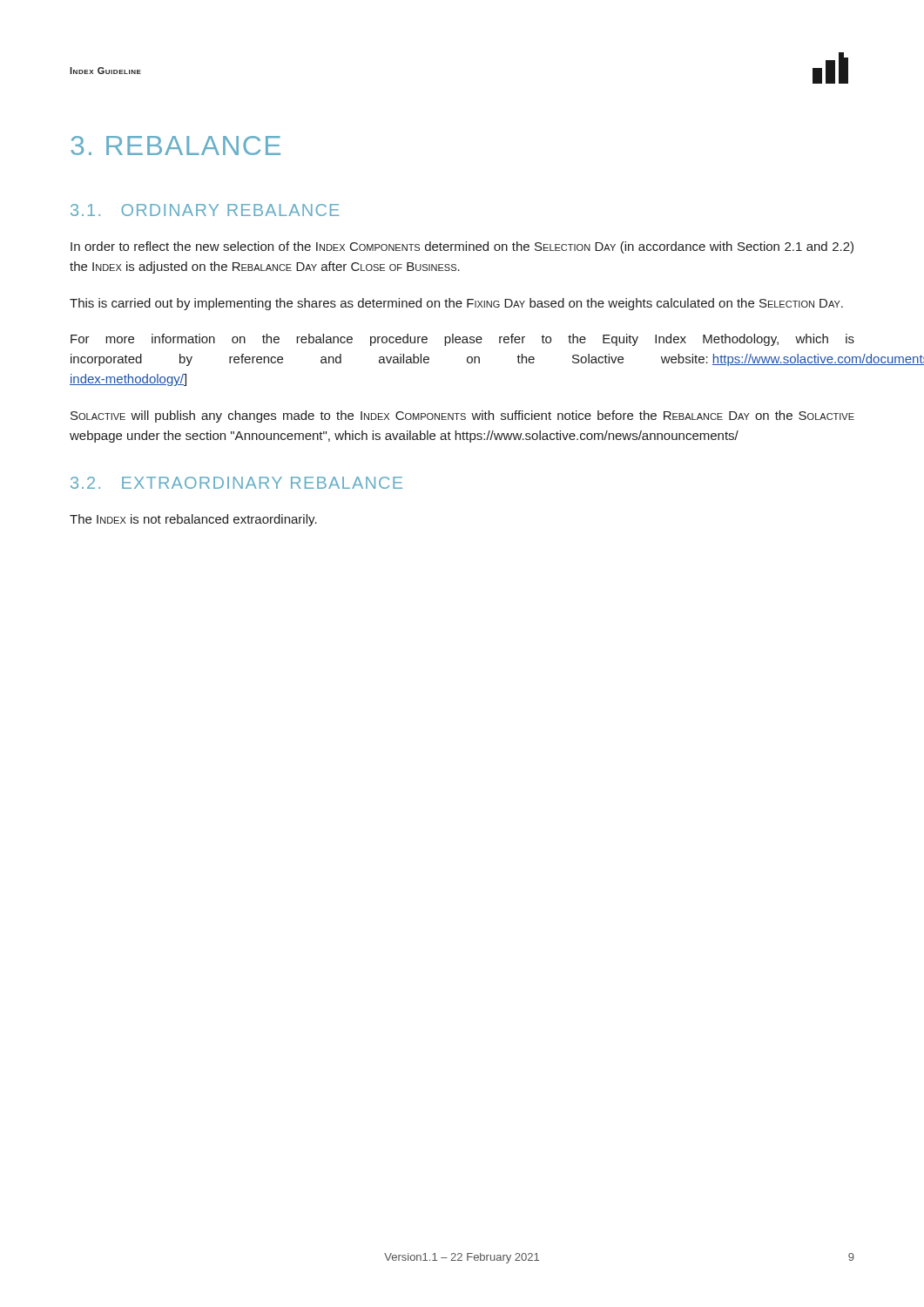Click on the text block starting "The Index is not rebalanced extraordinarily."
The image size is (924, 1307).
194,519
